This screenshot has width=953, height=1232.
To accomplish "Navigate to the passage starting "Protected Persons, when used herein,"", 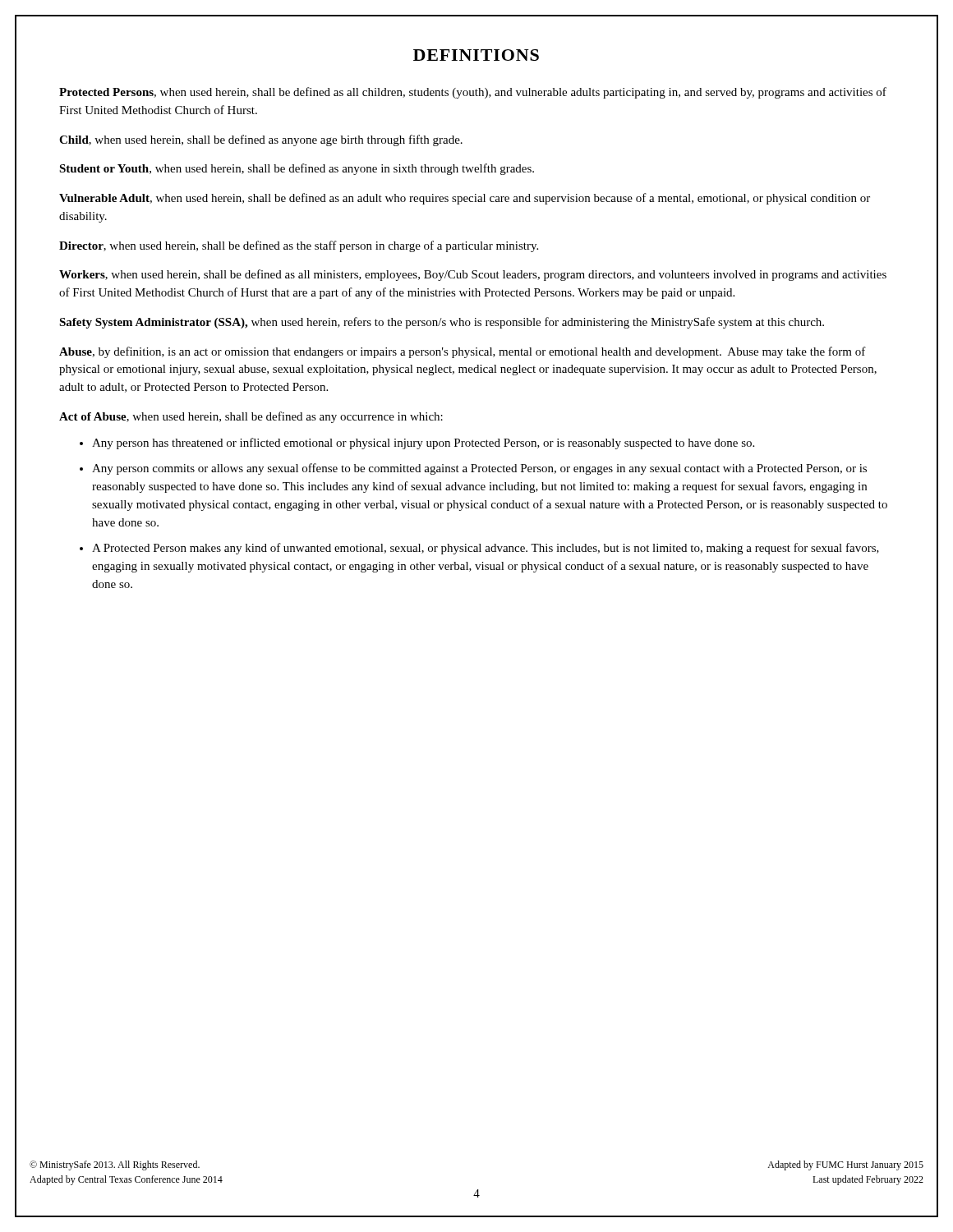I will tap(473, 101).
